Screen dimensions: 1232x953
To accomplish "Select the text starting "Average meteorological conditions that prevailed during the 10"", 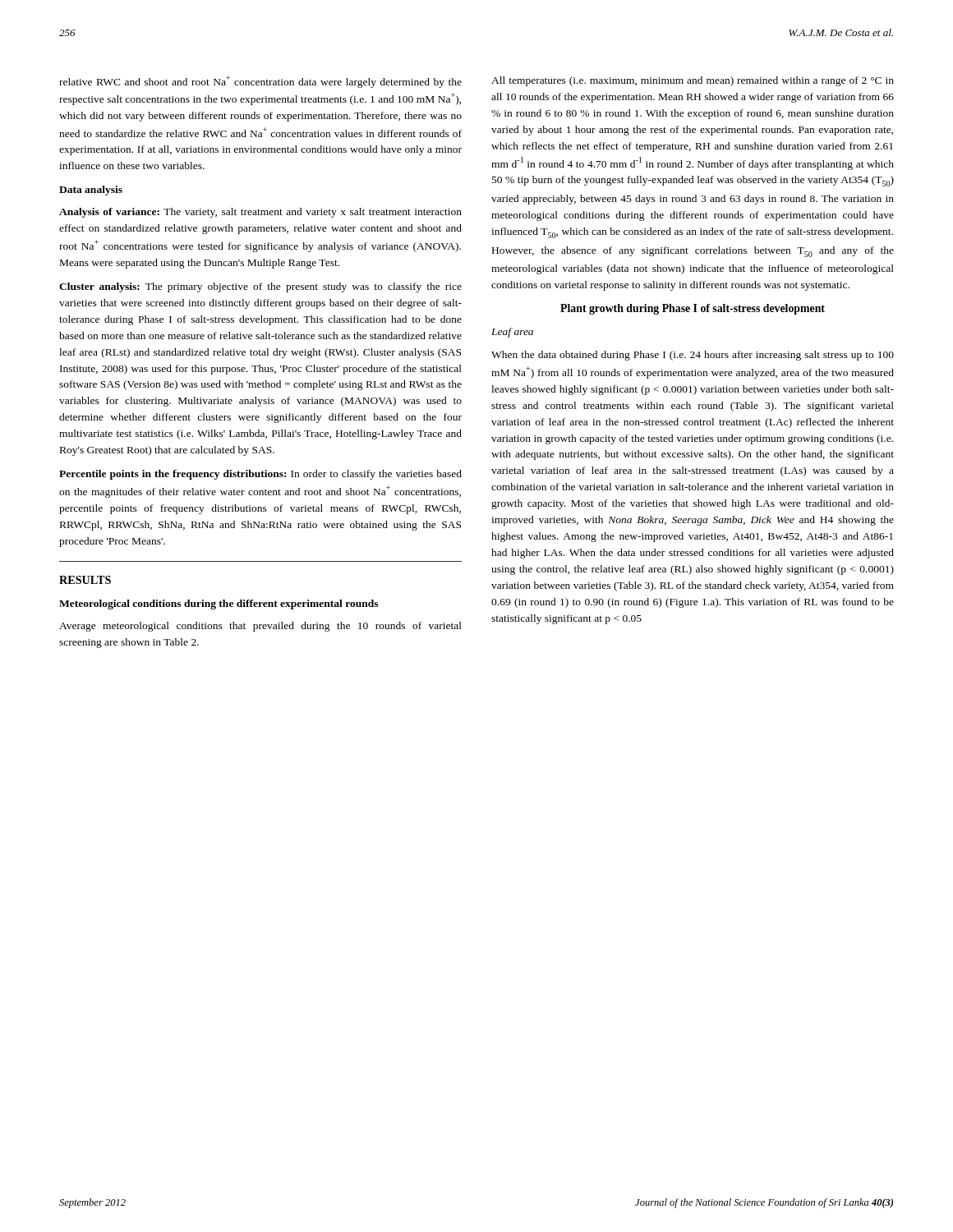I will tap(260, 634).
